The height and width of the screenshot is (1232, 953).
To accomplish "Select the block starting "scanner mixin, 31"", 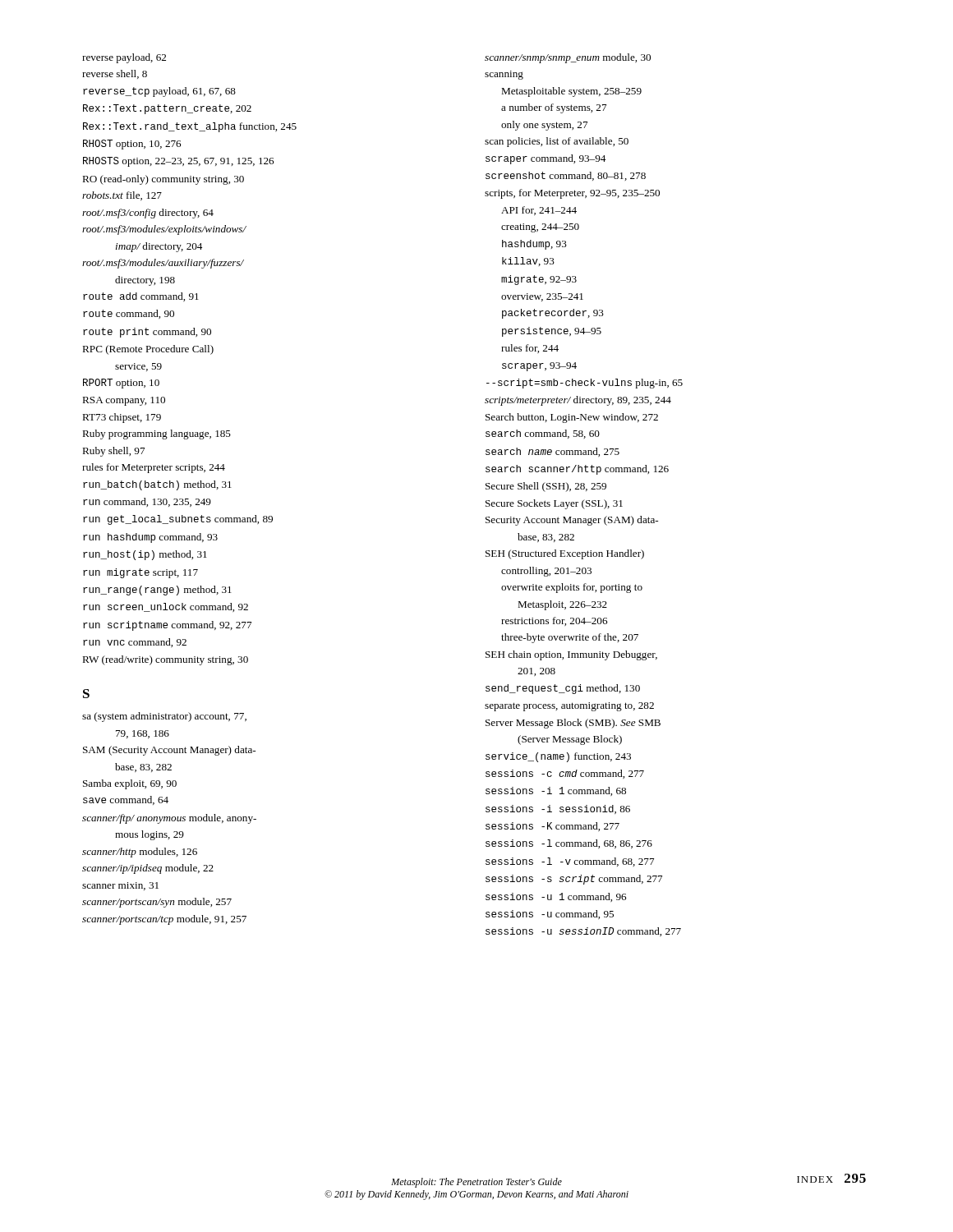I will (121, 885).
